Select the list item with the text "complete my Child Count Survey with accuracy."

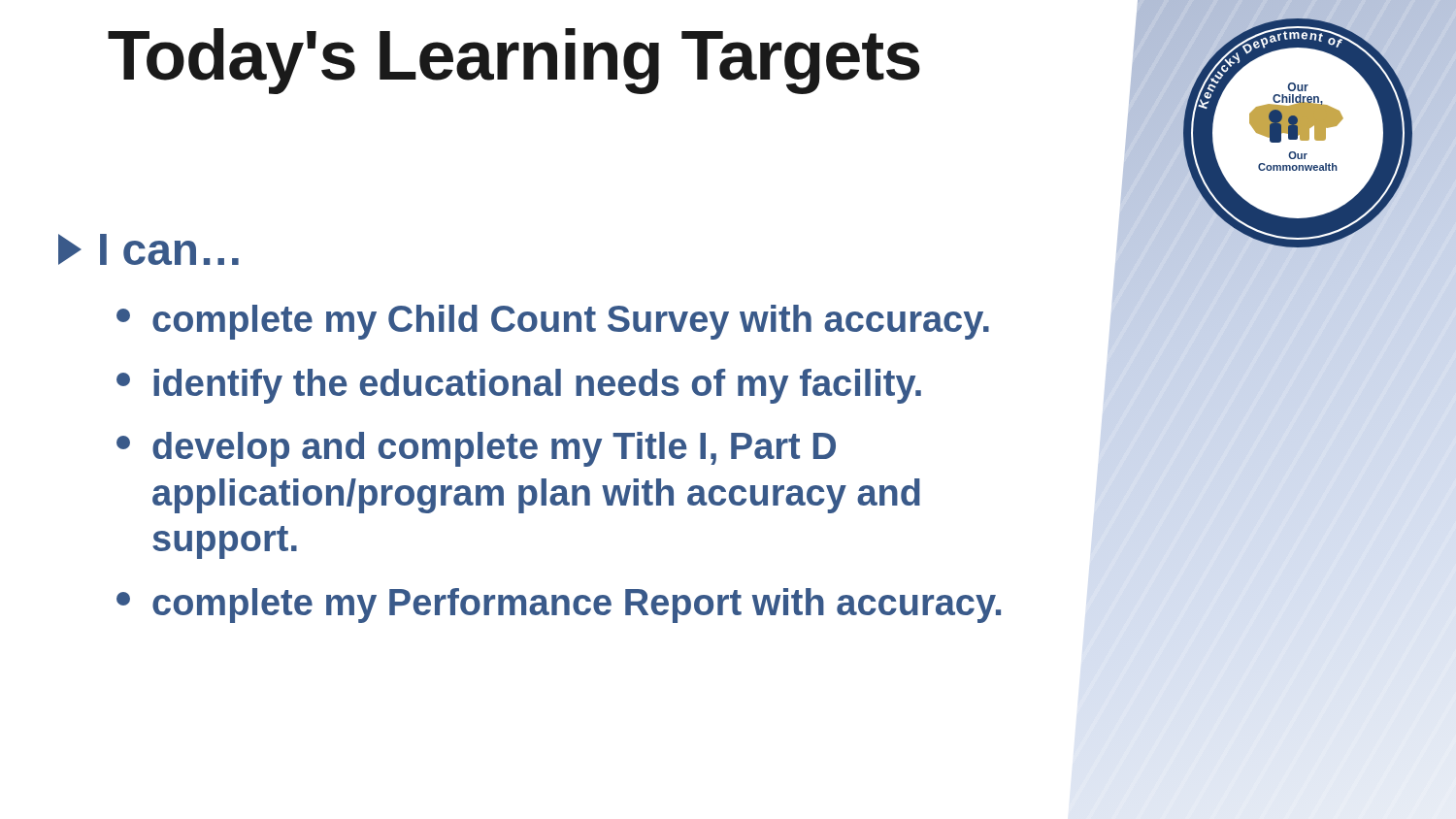coord(554,320)
